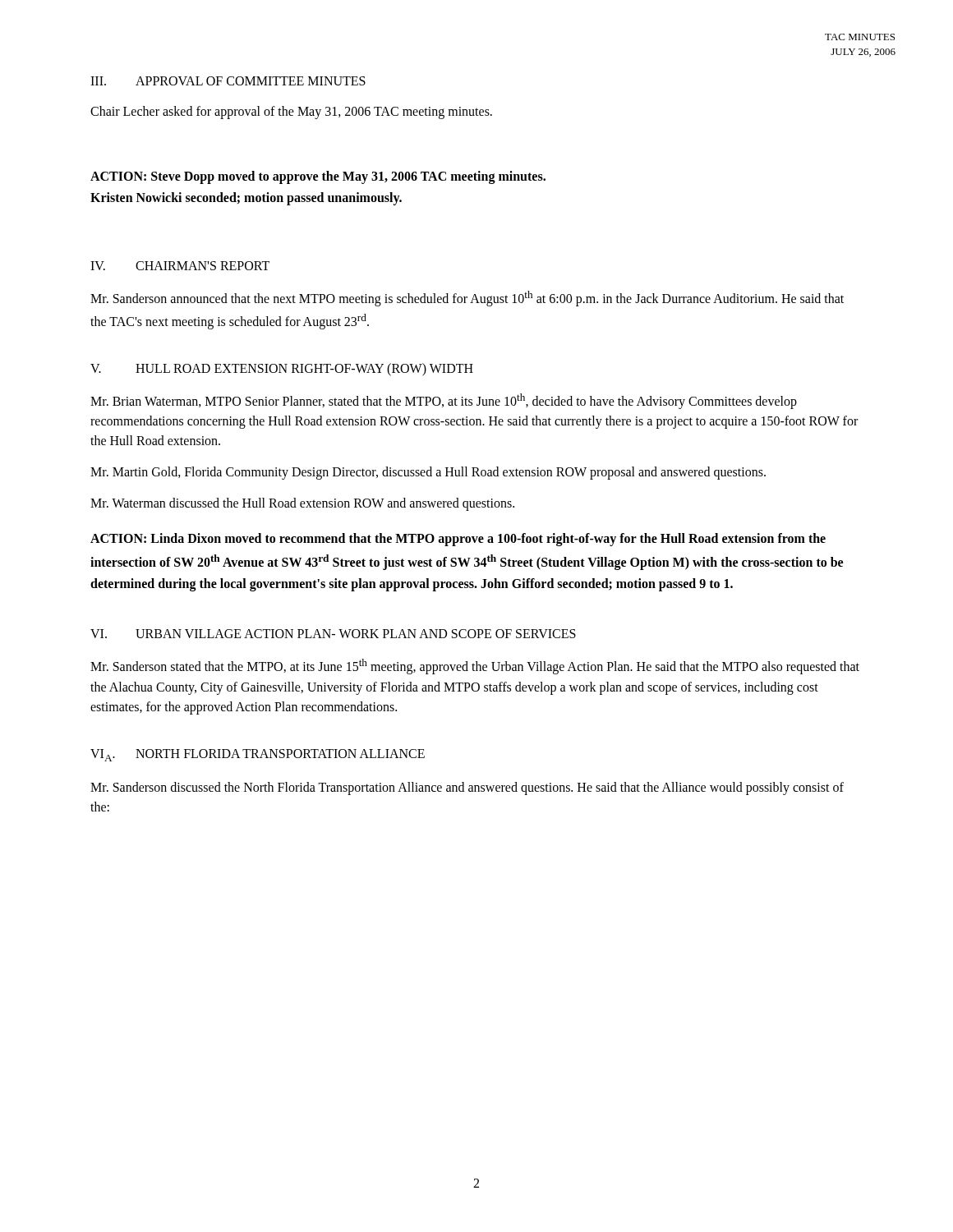Click on the text block with the text "Chair Lecher asked for approval of the"
953x1232 pixels.
pyautogui.click(x=476, y=112)
